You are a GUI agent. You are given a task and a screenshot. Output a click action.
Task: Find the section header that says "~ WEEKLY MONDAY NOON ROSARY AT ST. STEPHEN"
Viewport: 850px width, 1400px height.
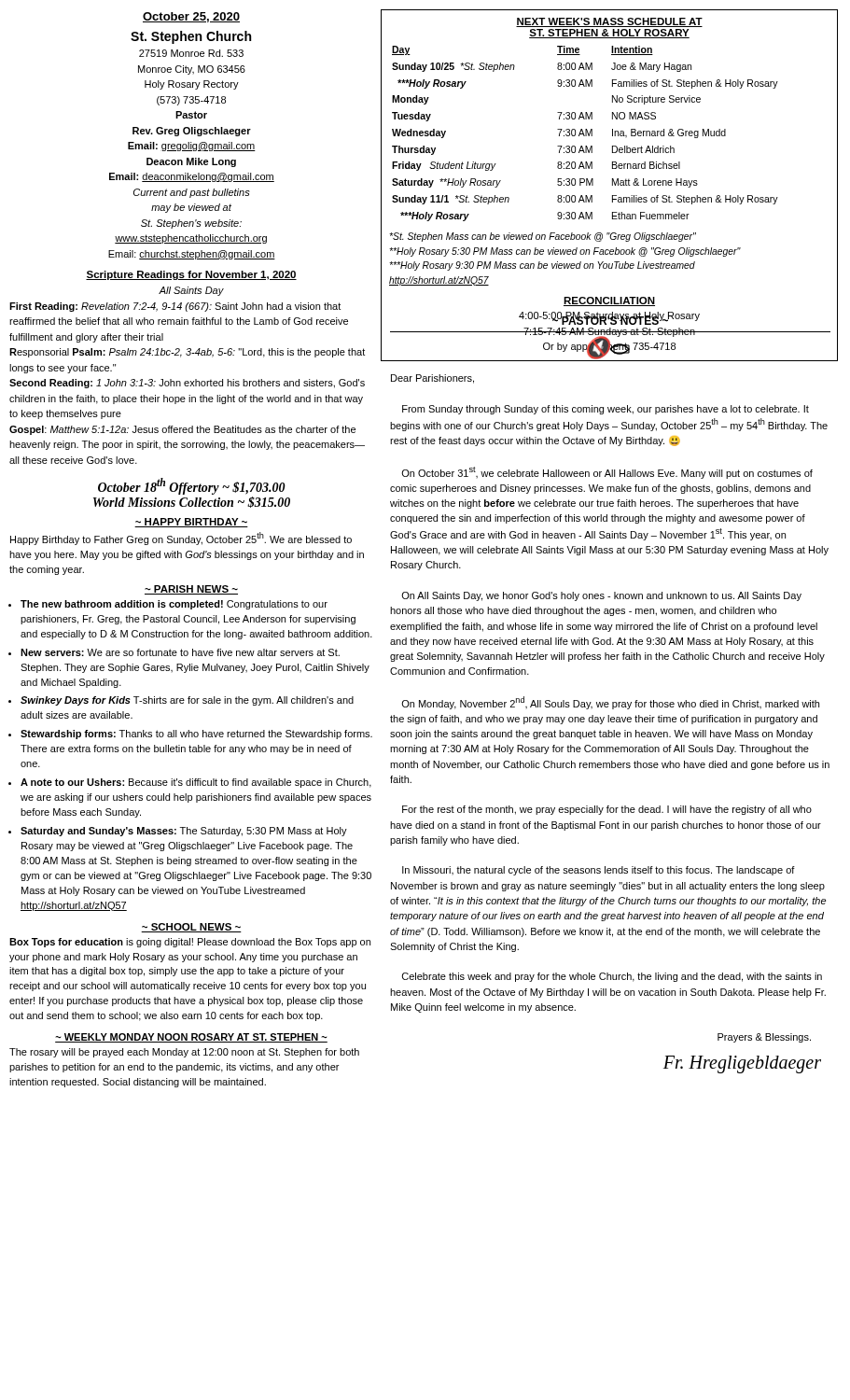(x=191, y=1037)
